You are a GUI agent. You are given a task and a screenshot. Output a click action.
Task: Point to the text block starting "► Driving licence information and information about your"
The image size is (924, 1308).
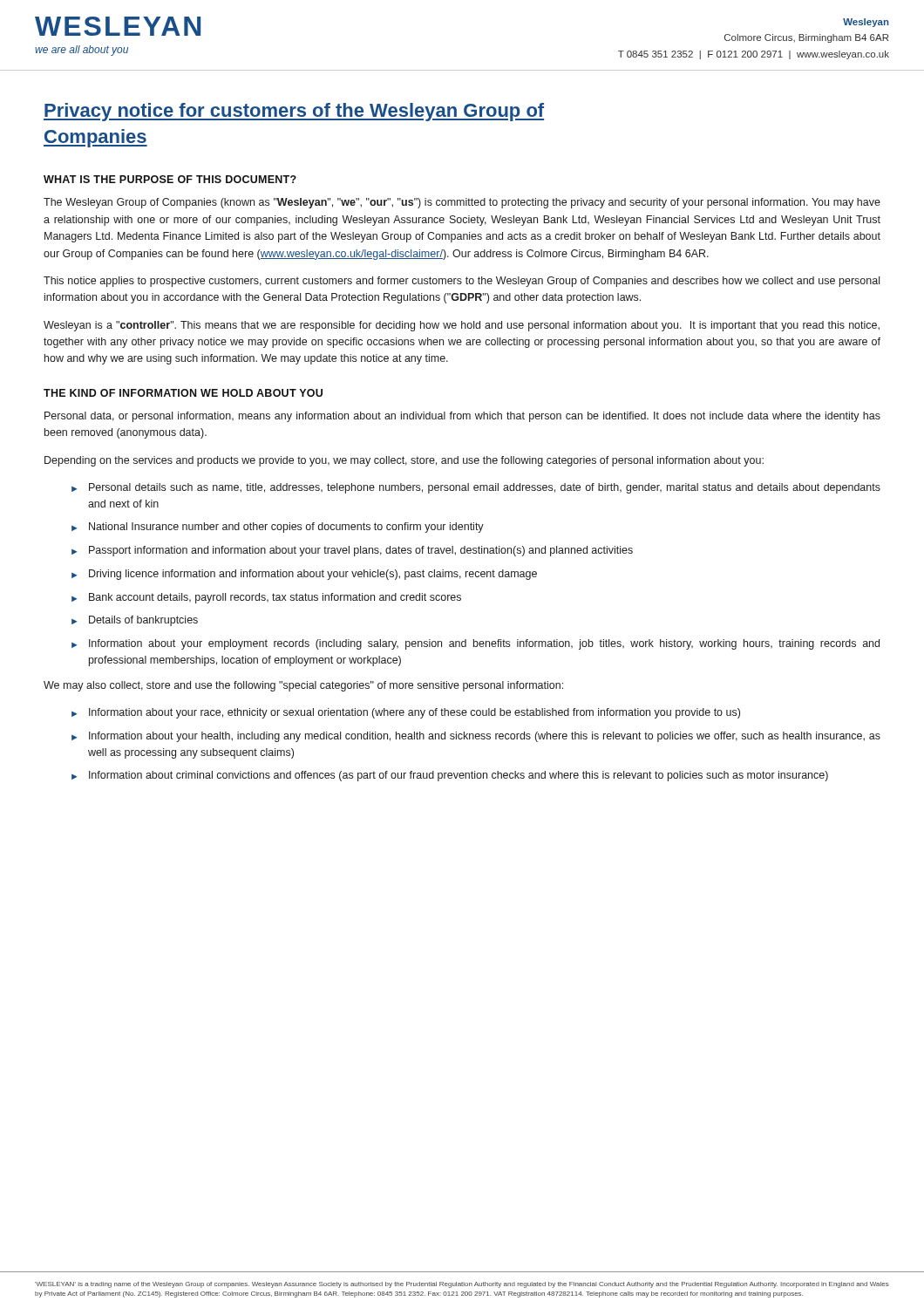tap(475, 574)
